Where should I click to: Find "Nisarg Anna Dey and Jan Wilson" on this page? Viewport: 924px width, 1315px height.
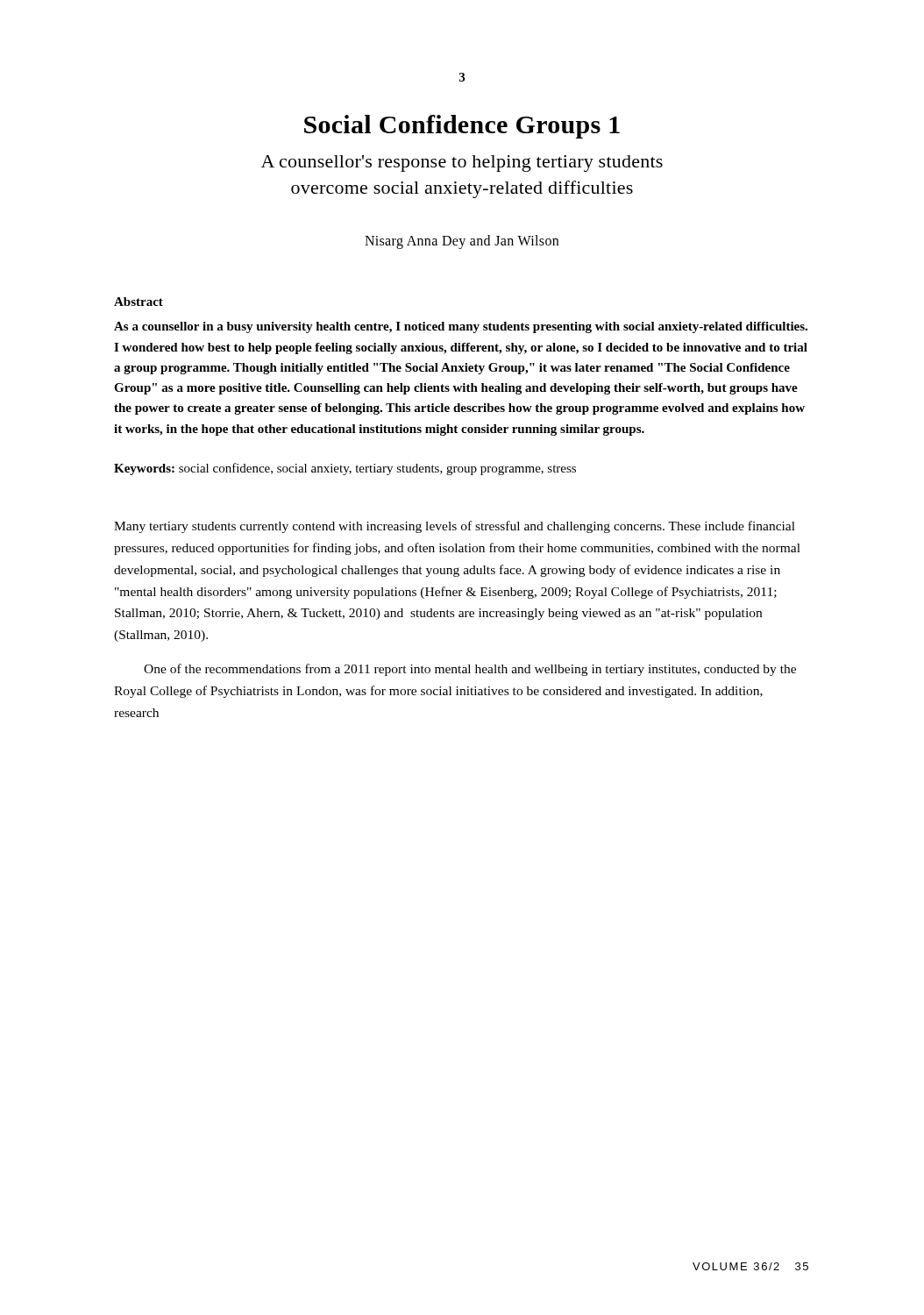(x=462, y=241)
